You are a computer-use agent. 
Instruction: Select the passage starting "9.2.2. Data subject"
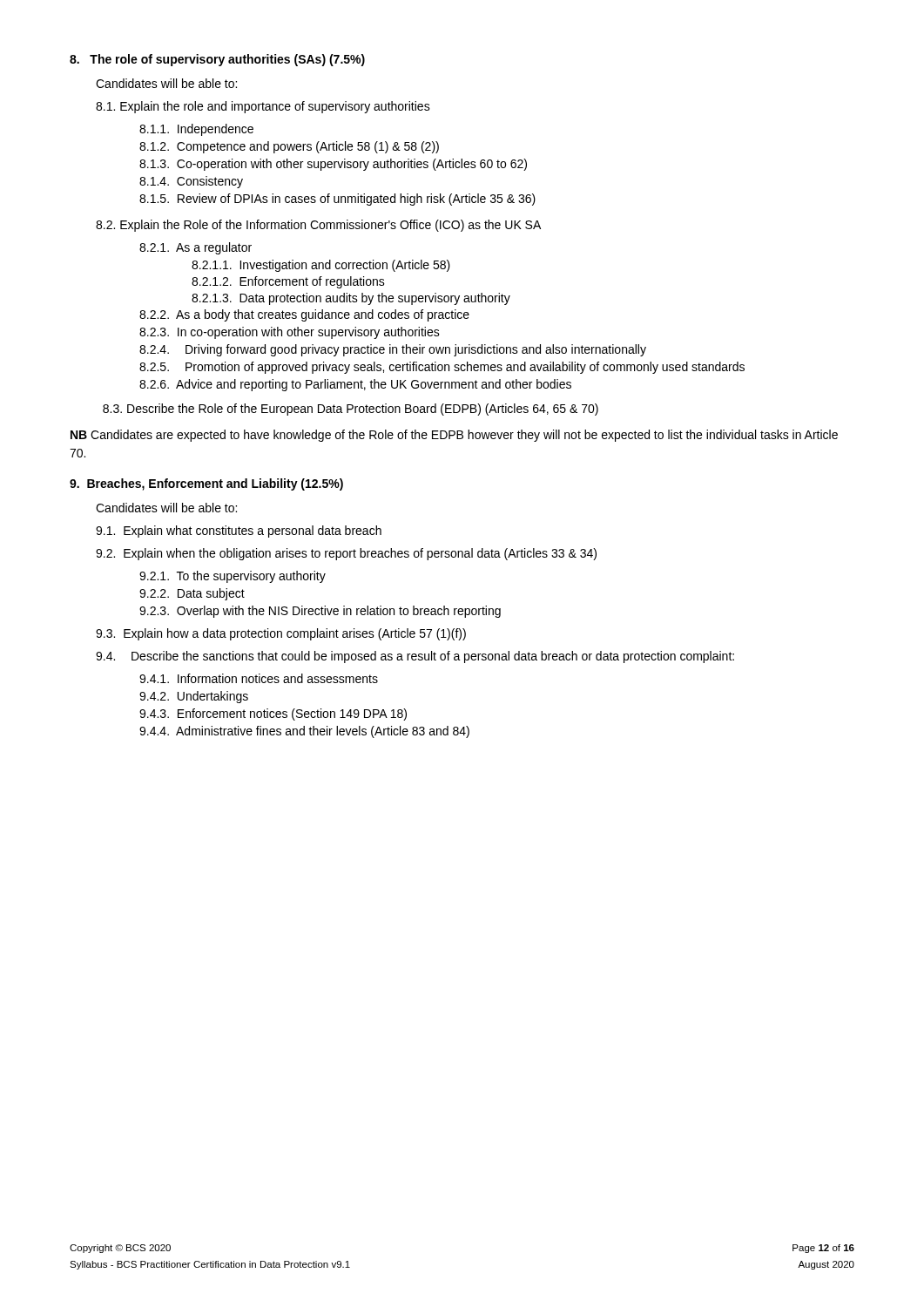click(192, 593)
